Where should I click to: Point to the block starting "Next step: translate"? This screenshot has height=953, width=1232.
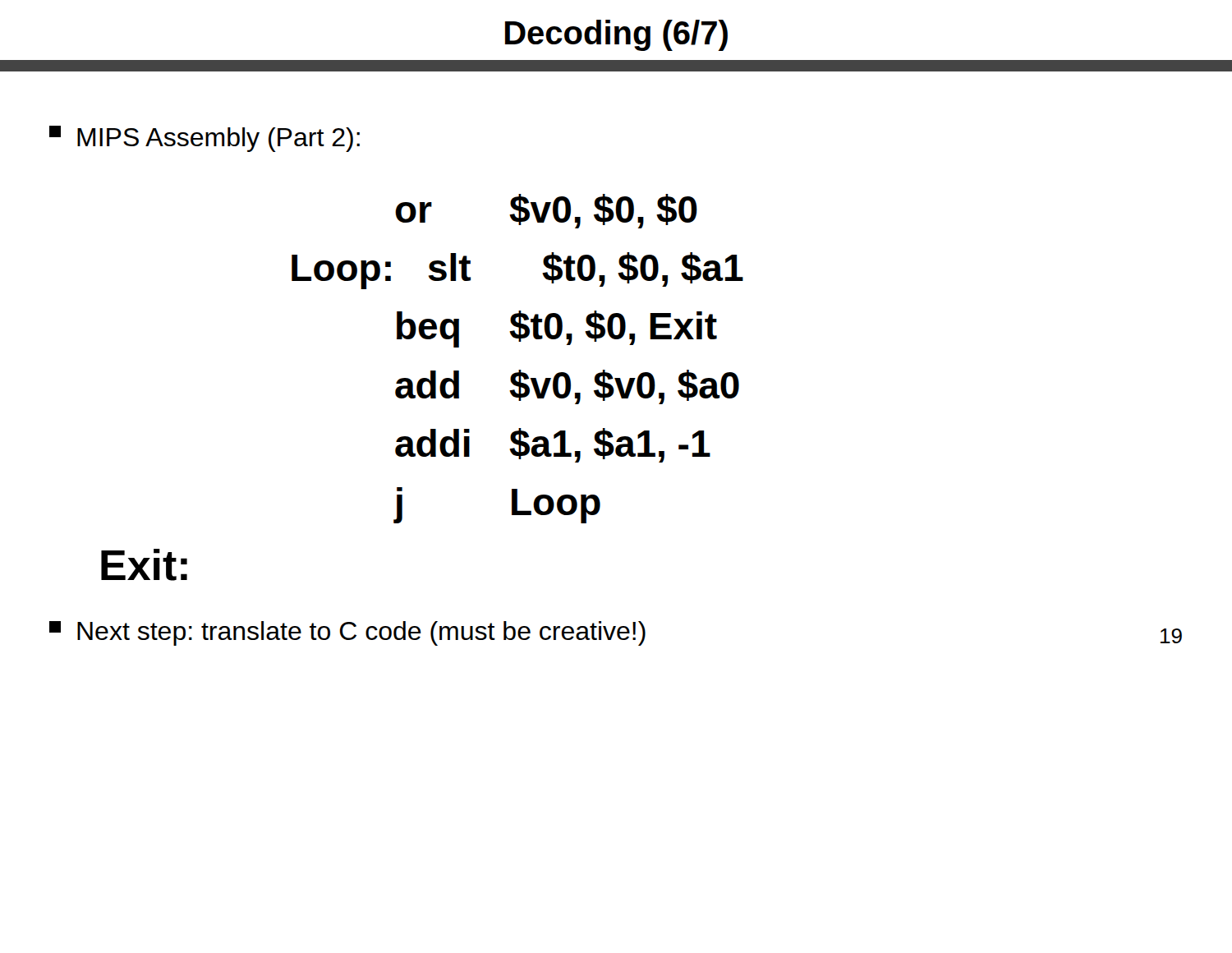(x=348, y=631)
